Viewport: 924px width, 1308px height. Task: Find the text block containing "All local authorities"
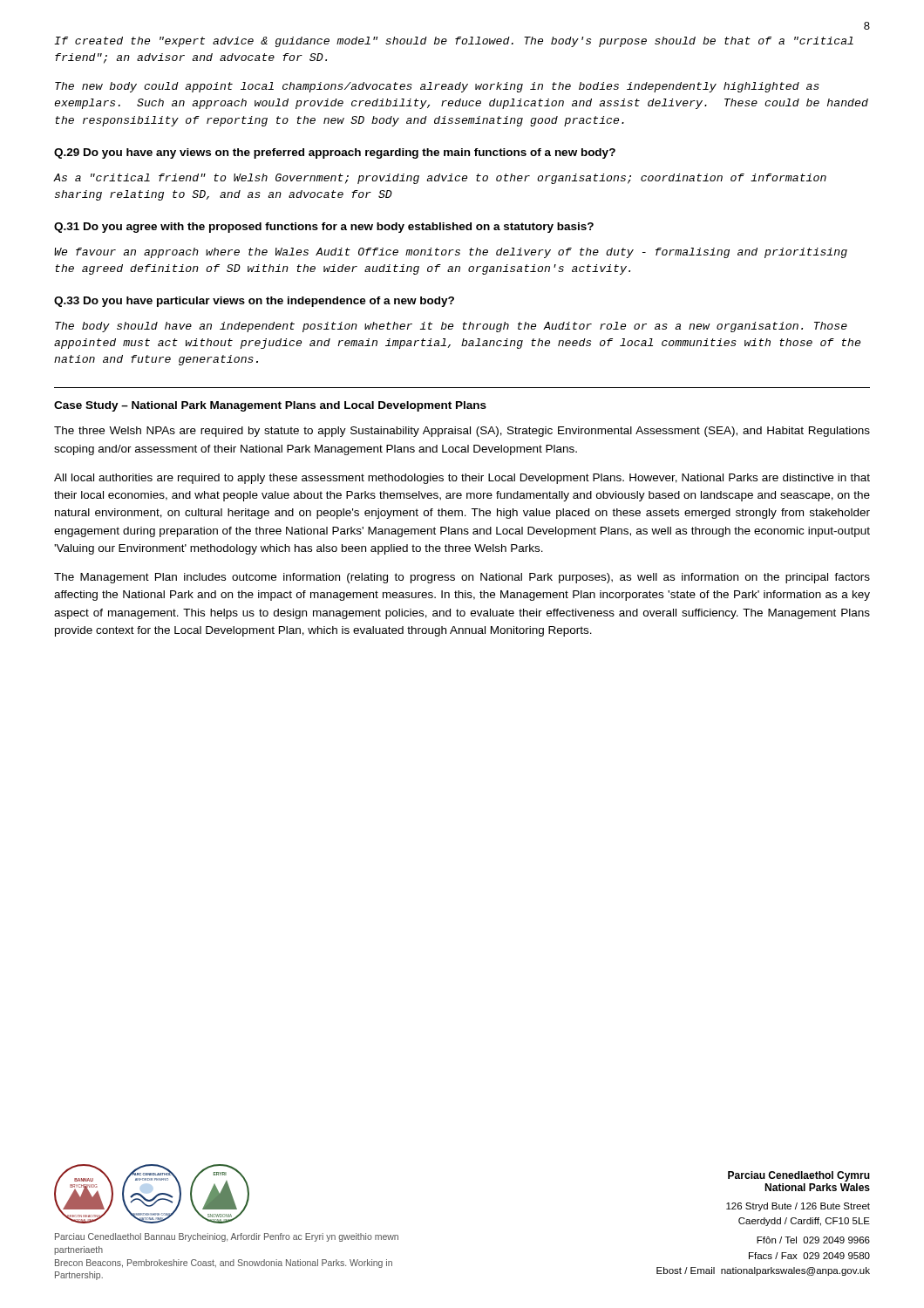(x=462, y=513)
